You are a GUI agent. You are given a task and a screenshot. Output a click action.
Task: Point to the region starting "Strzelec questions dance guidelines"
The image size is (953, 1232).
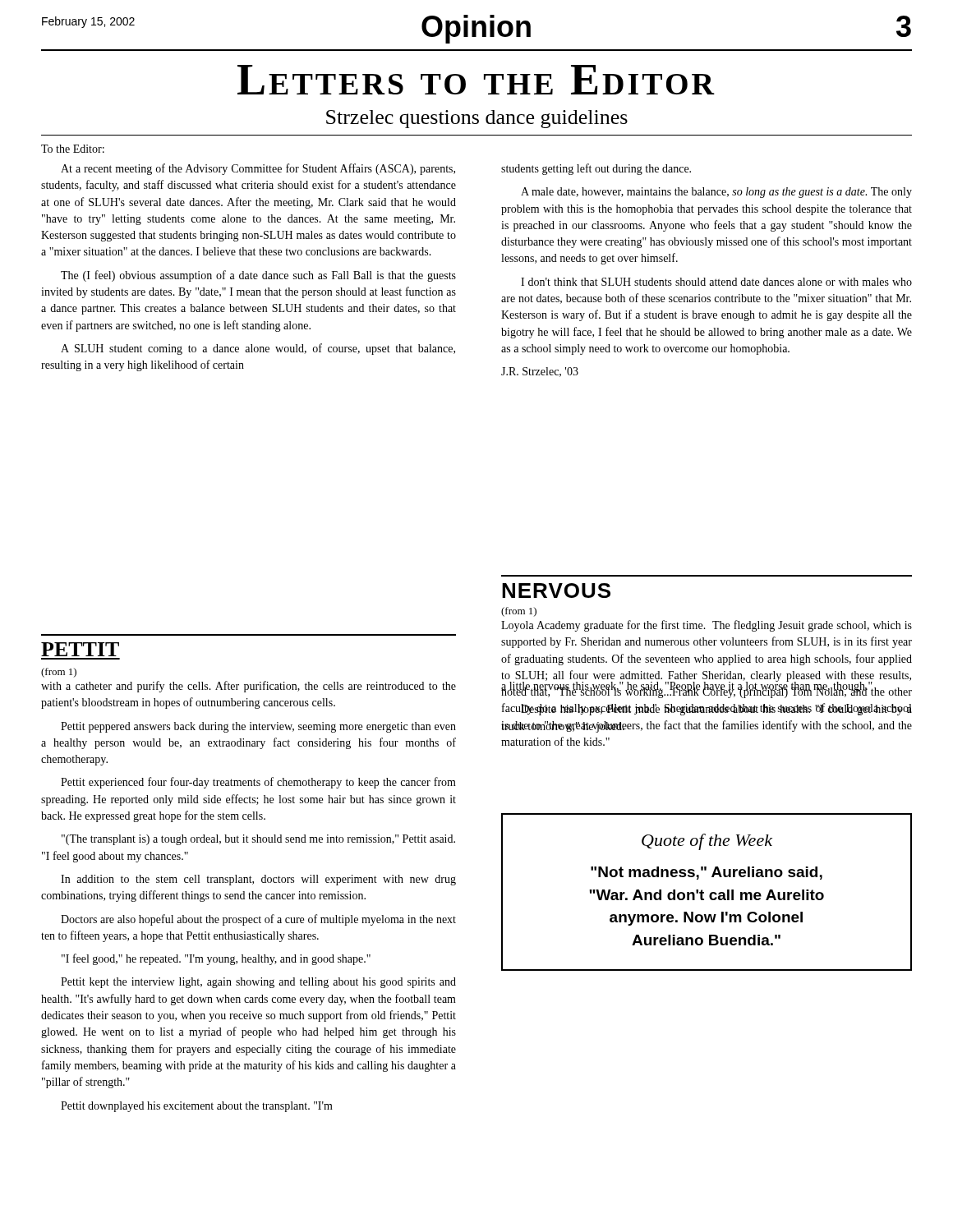[x=476, y=117]
